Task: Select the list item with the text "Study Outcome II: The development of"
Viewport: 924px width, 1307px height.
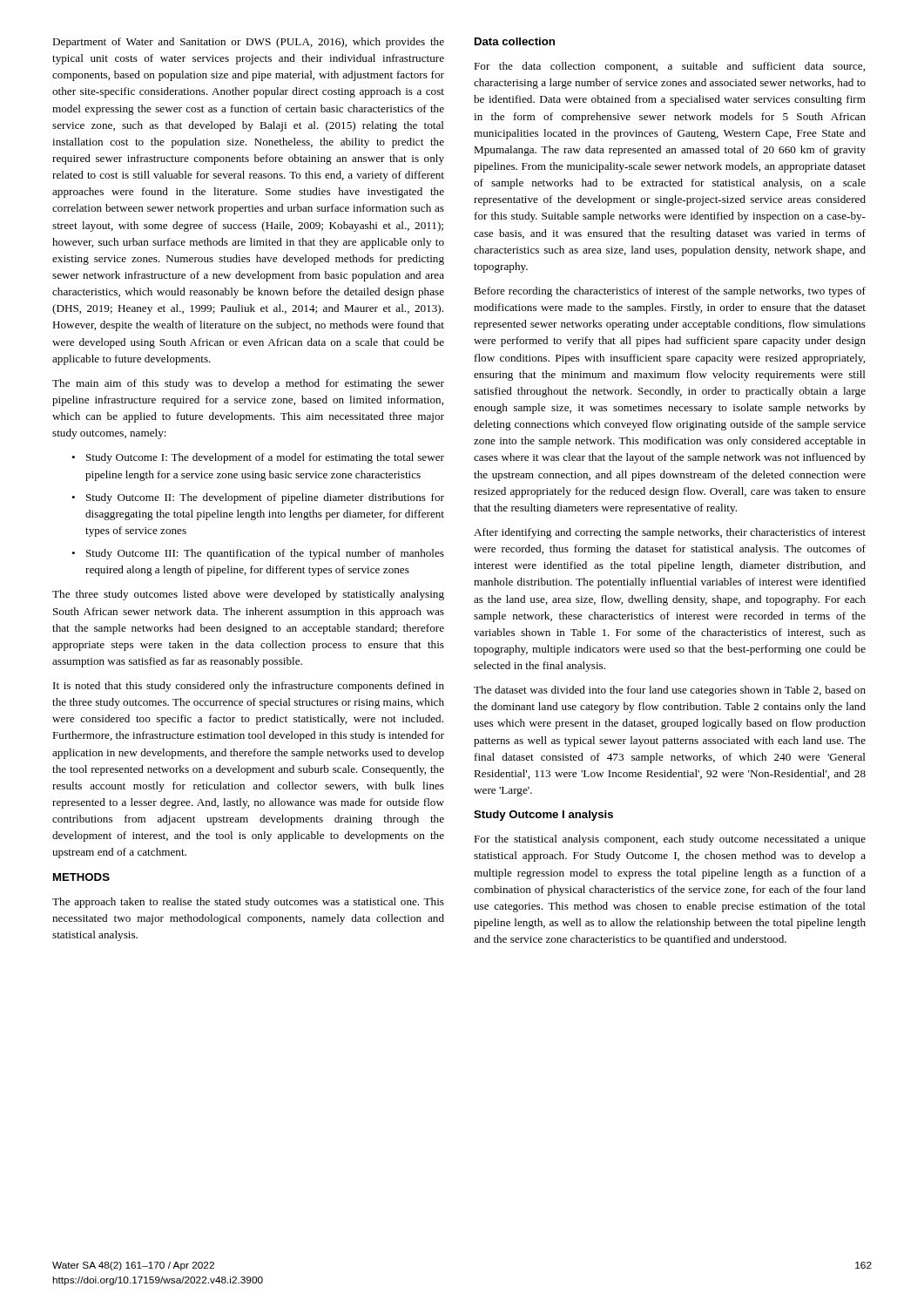Action: pyautogui.click(x=265, y=513)
